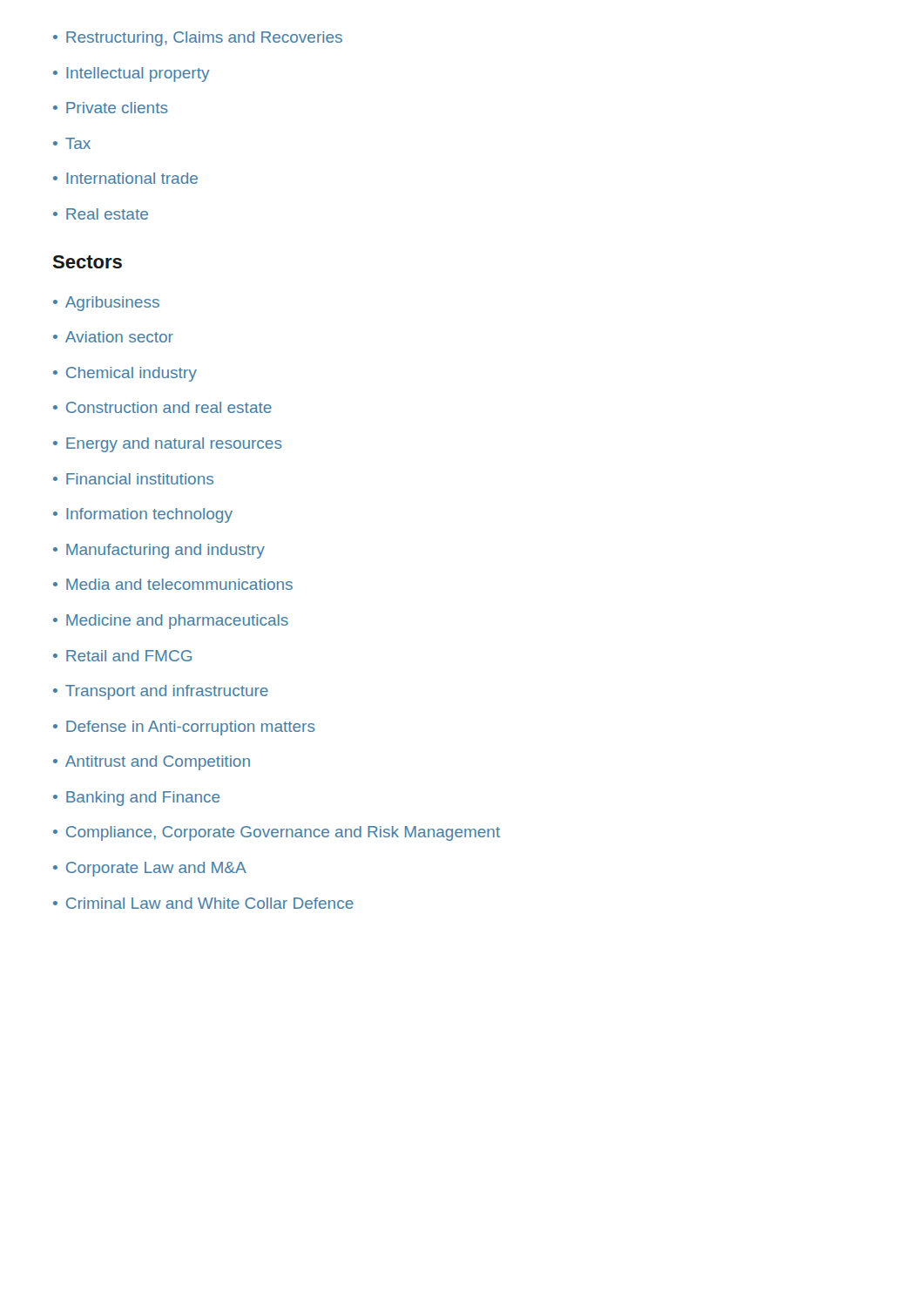Screen dimensions: 1307x924
Task: Find the list item that reads "•Energy and natural resources"
Action: (167, 444)
